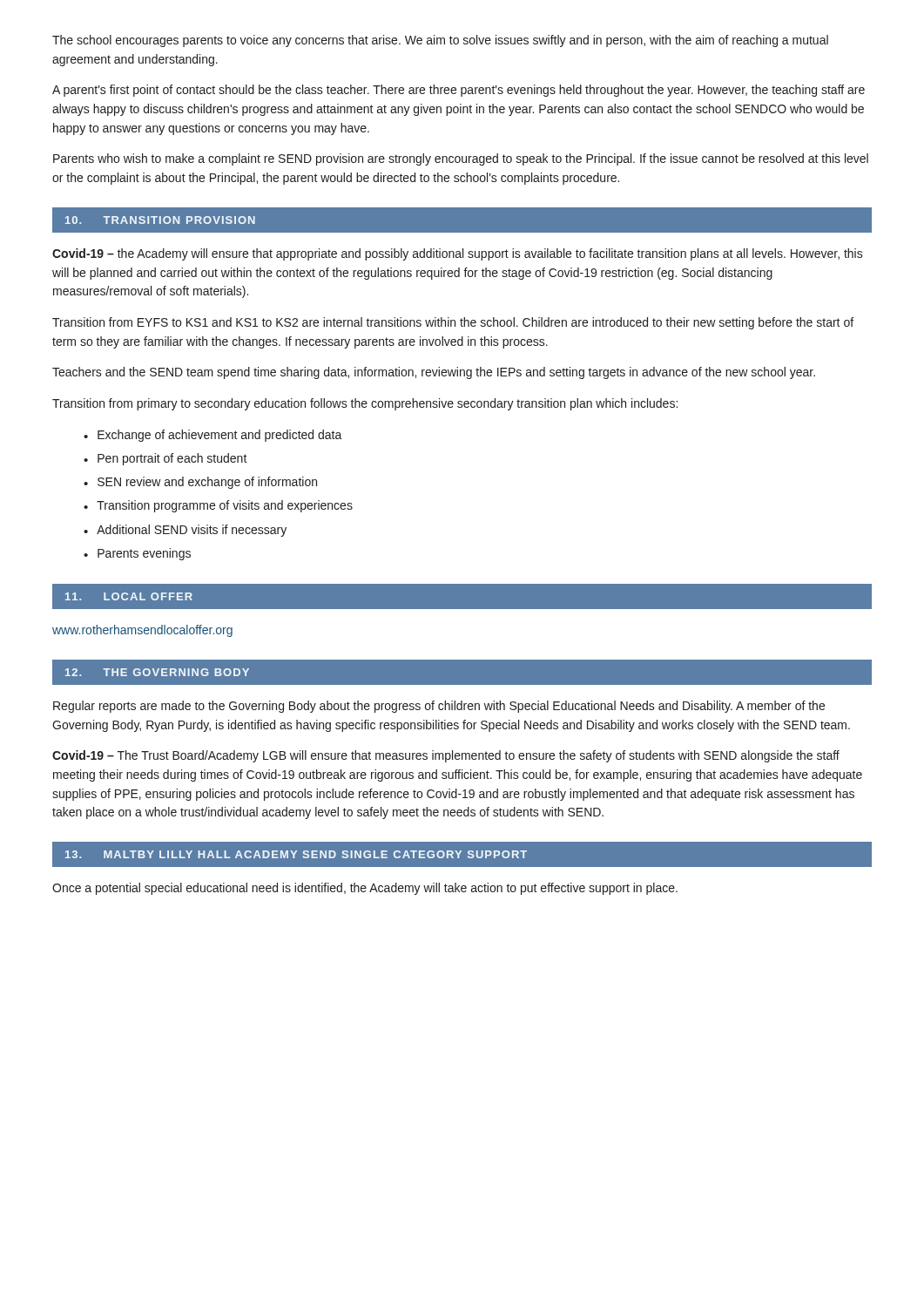The width and height of the screenshot is (924, 1307).
Task: Where is the passage that starts "The school encourages parents to"?
Action: coord(440,50)
